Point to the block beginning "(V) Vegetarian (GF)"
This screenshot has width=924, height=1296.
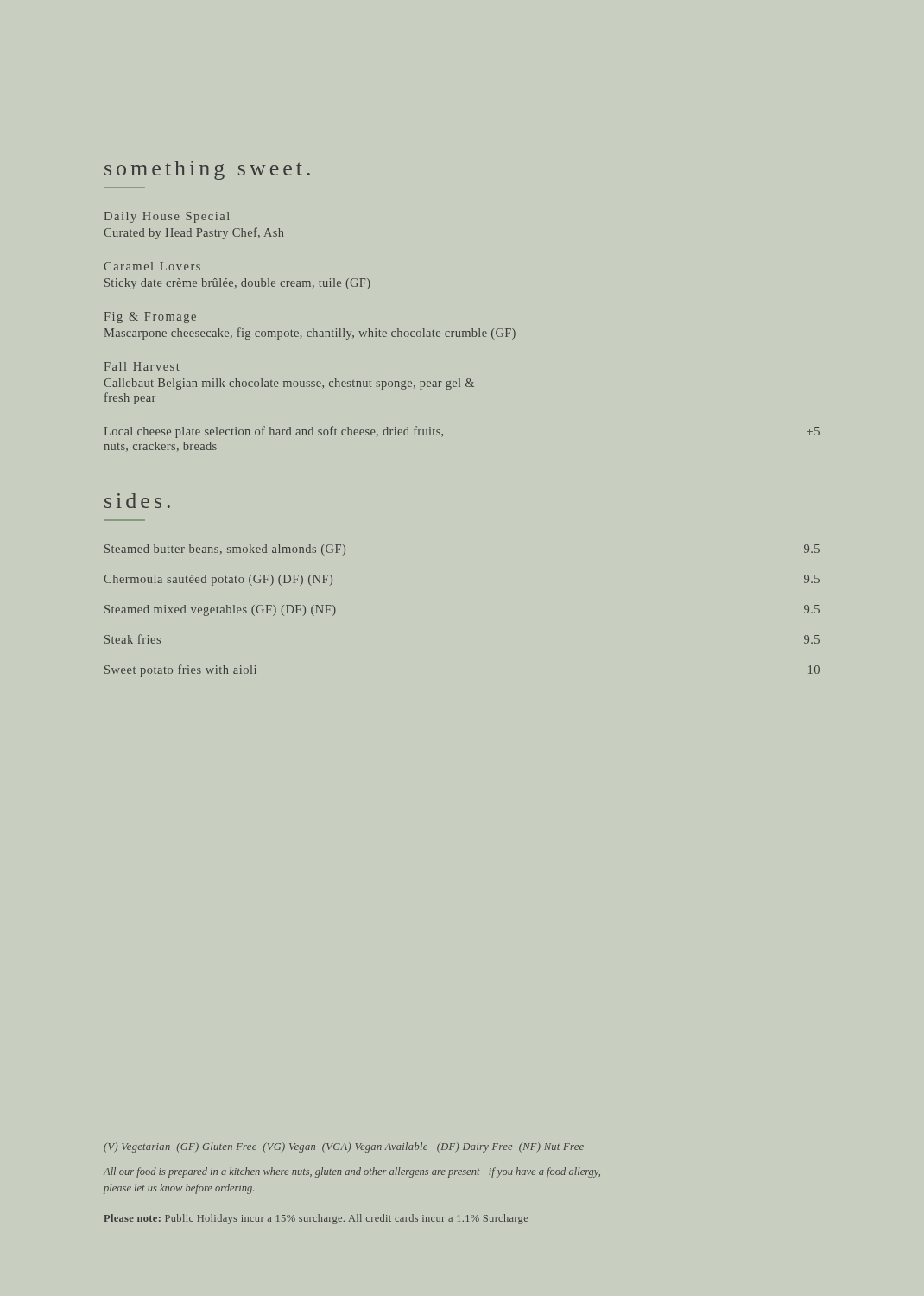click(462, 1147)
